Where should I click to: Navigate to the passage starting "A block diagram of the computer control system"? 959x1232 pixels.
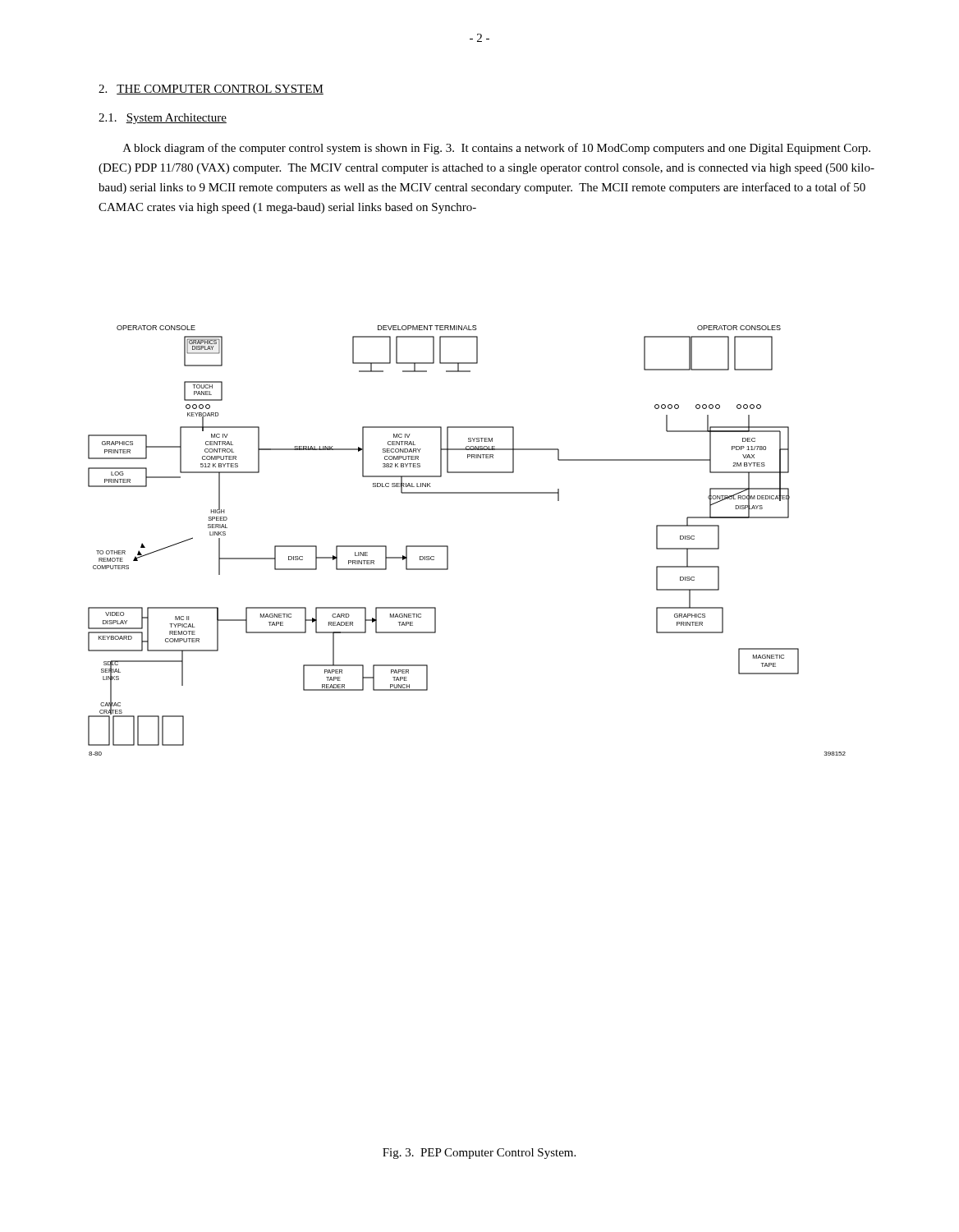pos(486,177)
